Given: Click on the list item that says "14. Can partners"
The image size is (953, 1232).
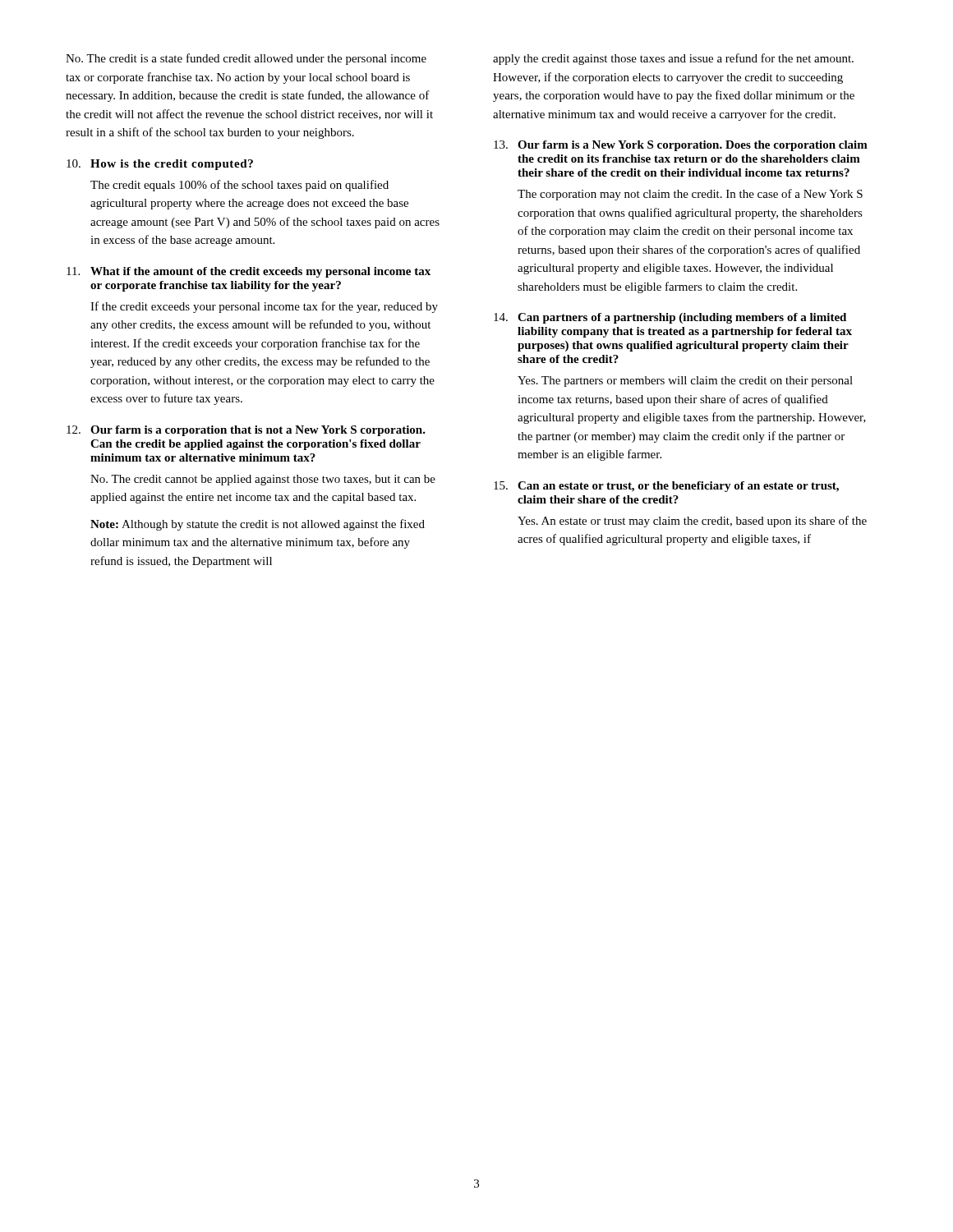Looking at the screenshot, I should [682, 387].
